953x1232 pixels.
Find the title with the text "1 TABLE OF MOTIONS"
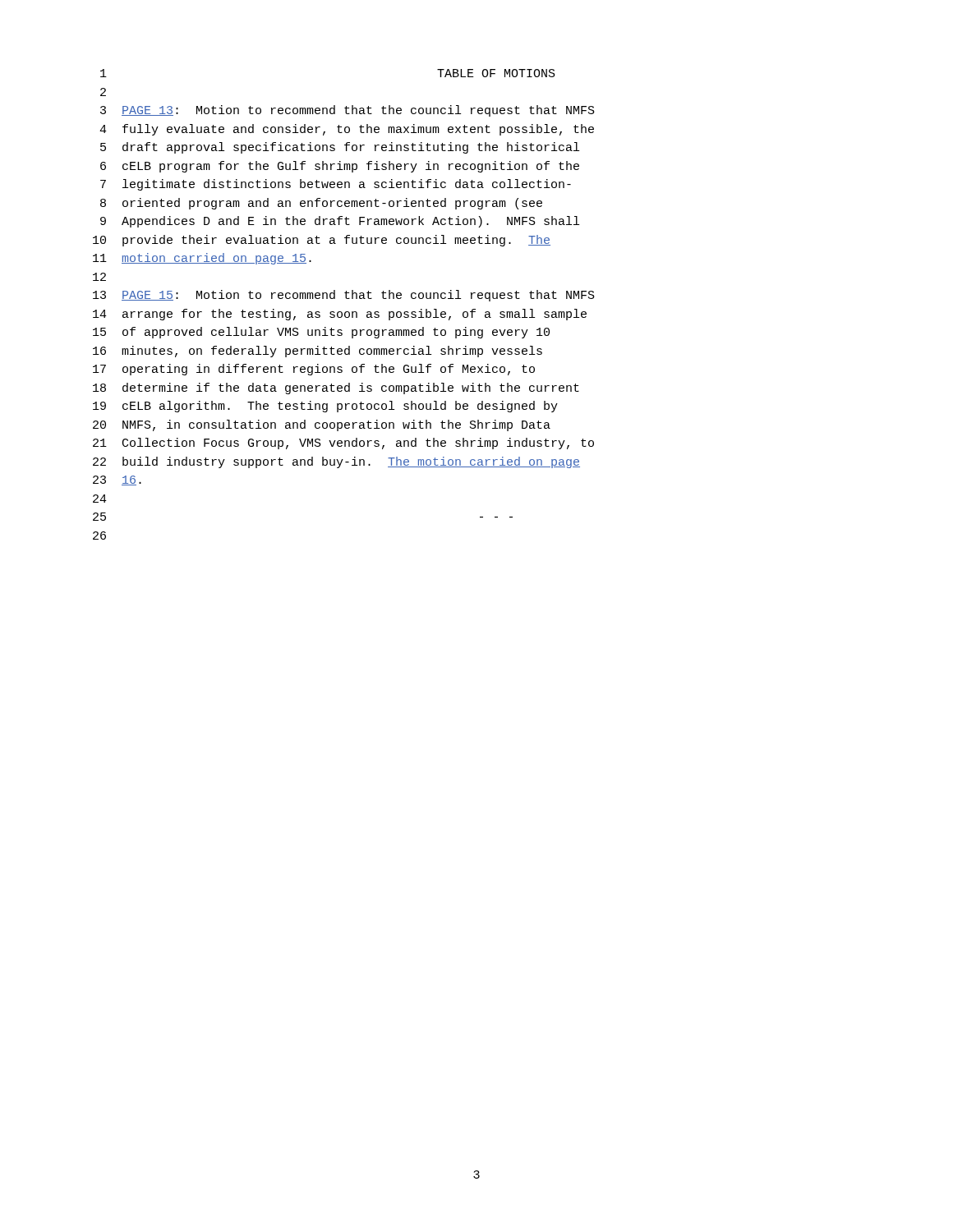476,75
